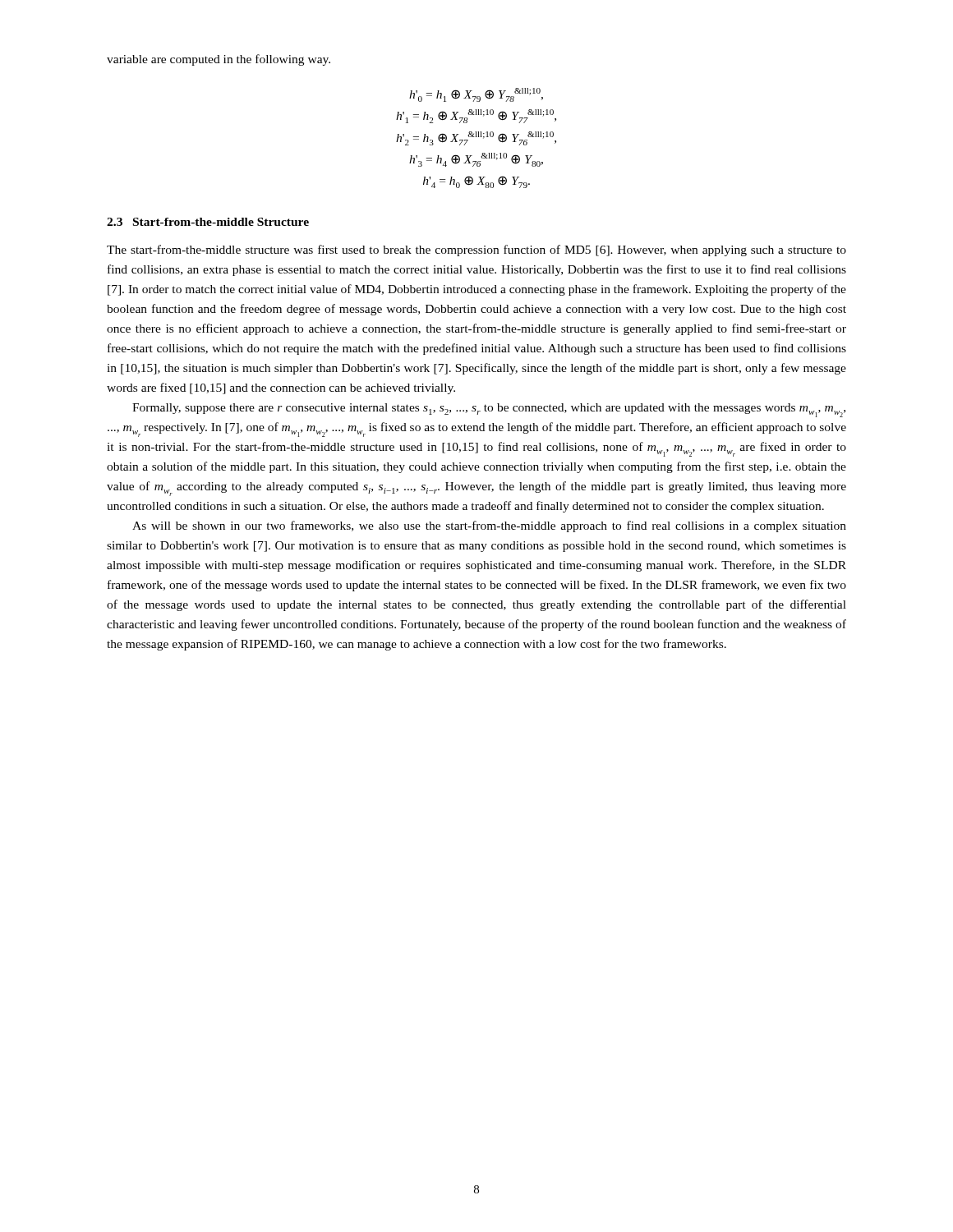Image resolution: width=953 pixels, height=1232 pixels.
Task: Click on the text block that reads "As will be shown in"
Action: click(x=476, y=585)
